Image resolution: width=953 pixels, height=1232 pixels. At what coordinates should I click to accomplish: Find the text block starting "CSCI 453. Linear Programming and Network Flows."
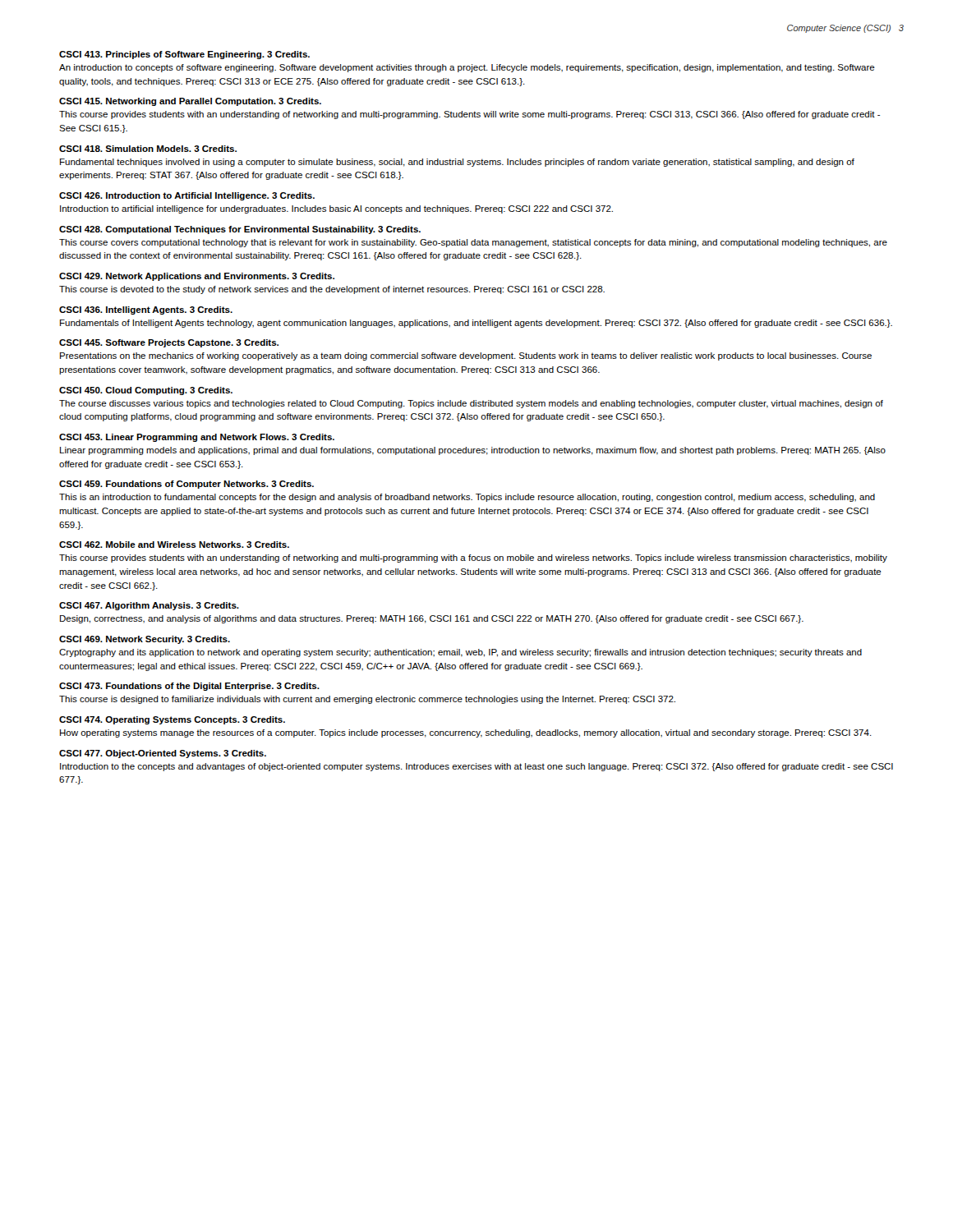click(476, 452)
